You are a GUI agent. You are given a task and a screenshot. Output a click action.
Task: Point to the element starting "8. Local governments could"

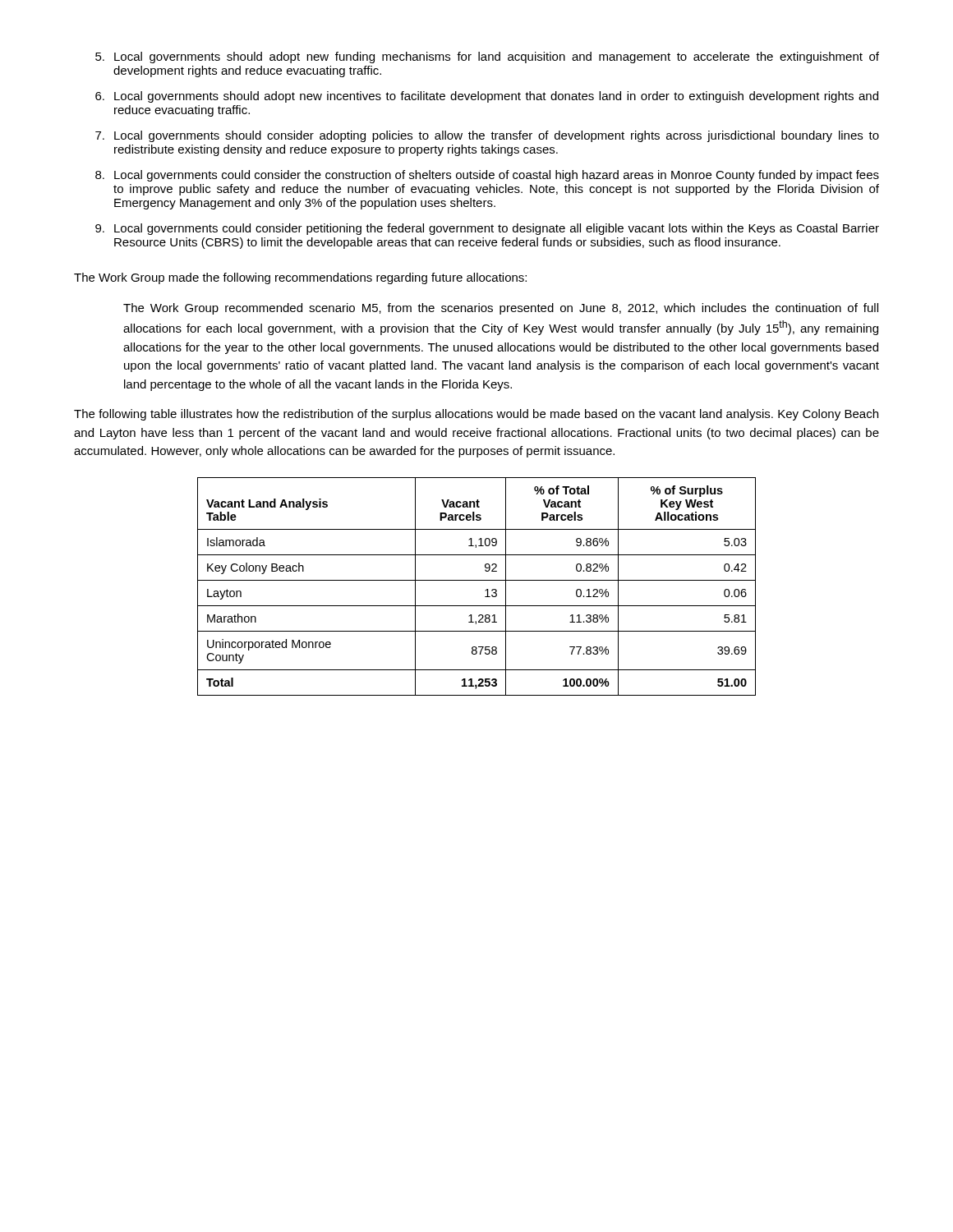tap(476, 188)
